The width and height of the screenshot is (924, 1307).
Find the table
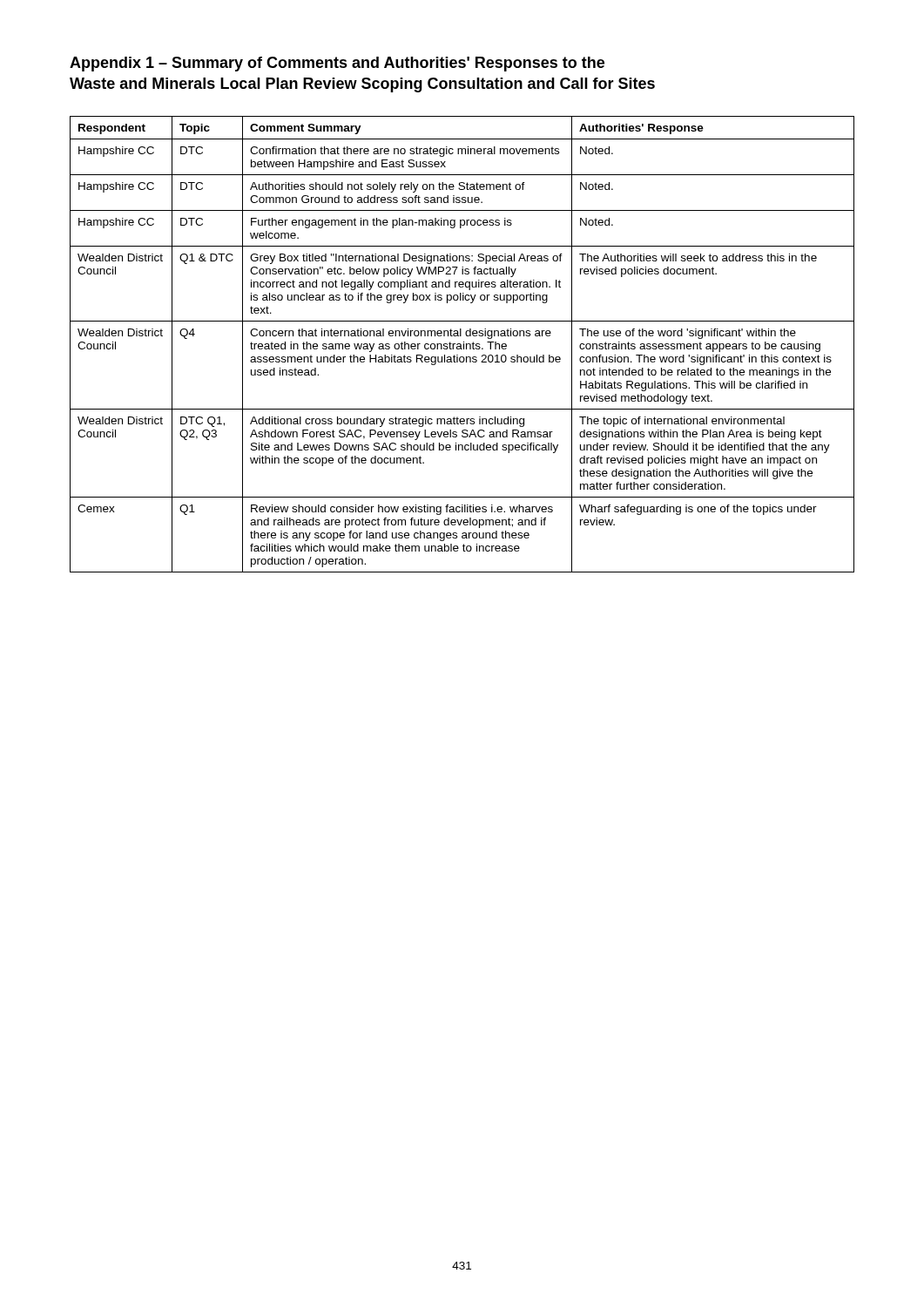(x=462, y=344)
